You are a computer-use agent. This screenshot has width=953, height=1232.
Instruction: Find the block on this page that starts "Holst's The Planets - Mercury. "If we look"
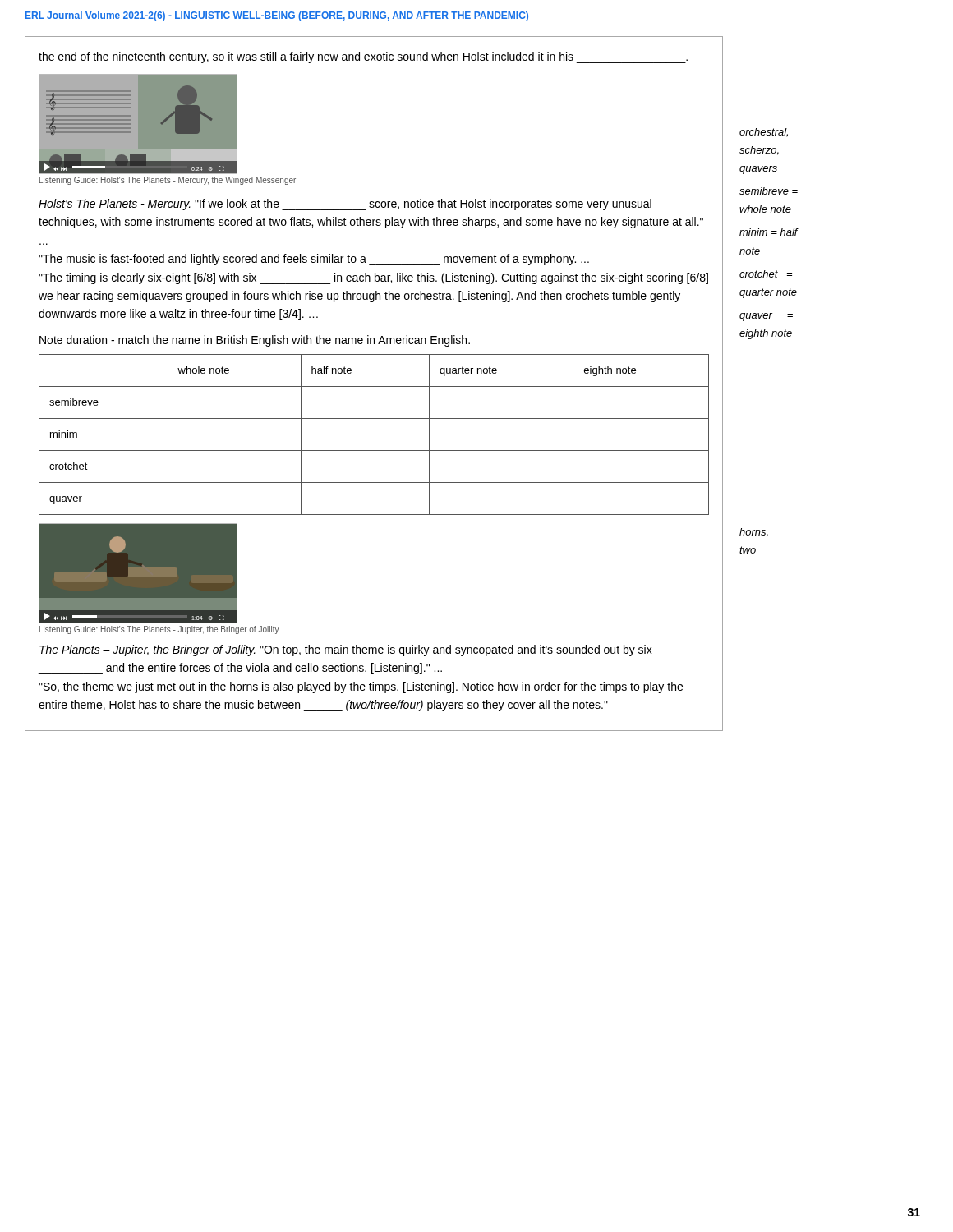pyautogui.click(x=374, y=259)
